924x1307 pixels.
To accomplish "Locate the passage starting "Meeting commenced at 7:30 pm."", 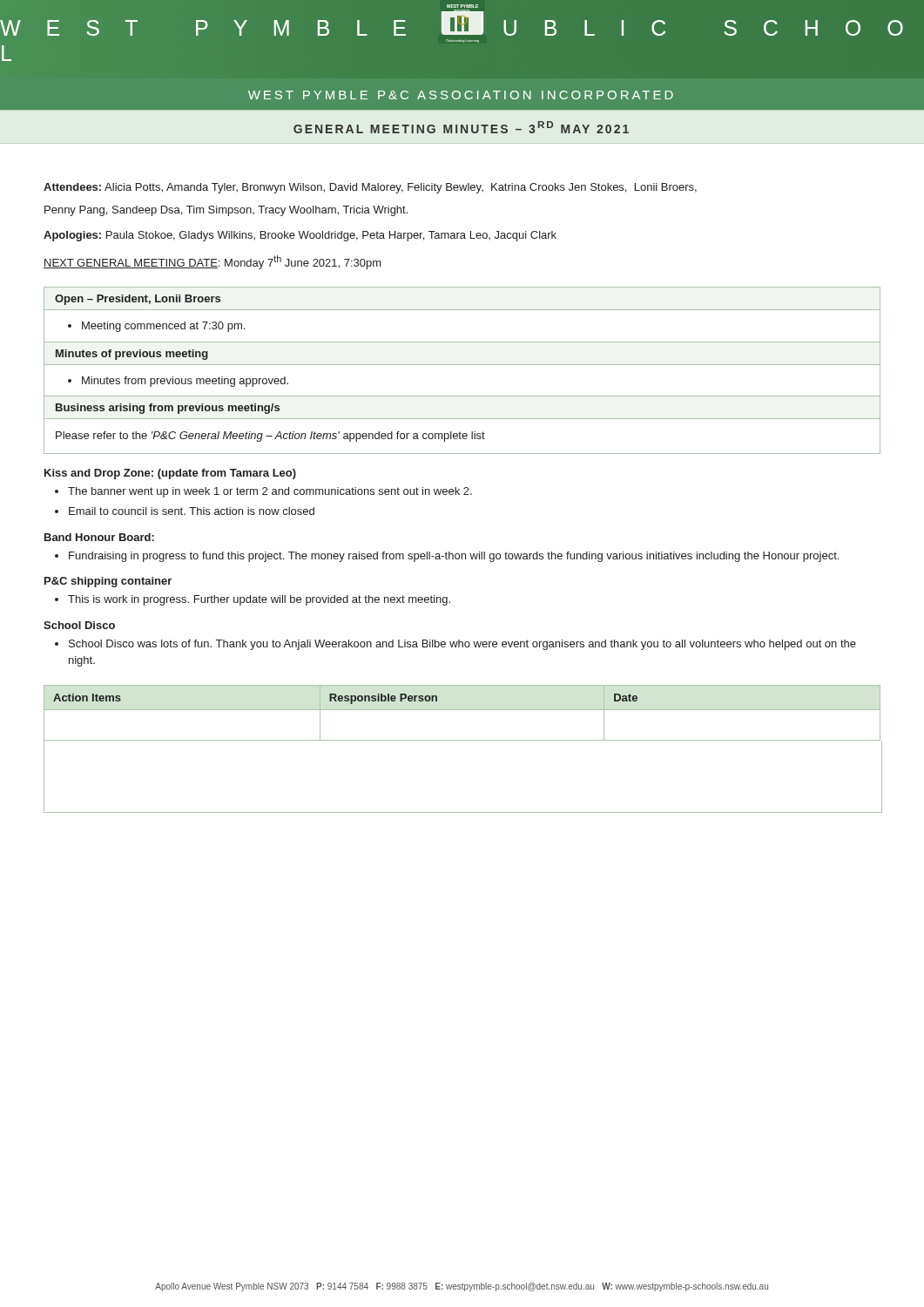I will 163,326.
